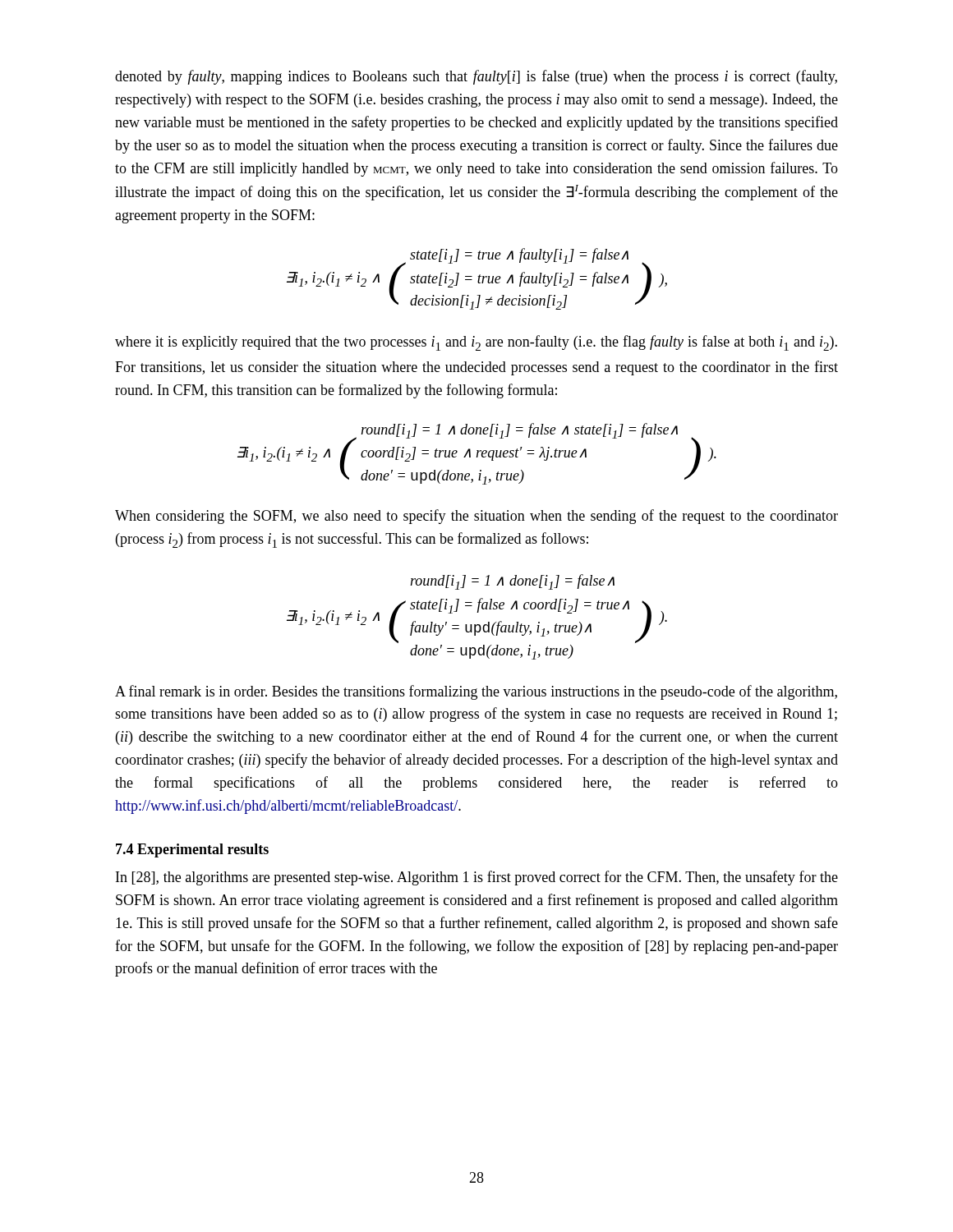This screenshot has width=953, height=1232.
Task: Where is the passage that starts "A final remark is"?
Action: coord(476,749)
